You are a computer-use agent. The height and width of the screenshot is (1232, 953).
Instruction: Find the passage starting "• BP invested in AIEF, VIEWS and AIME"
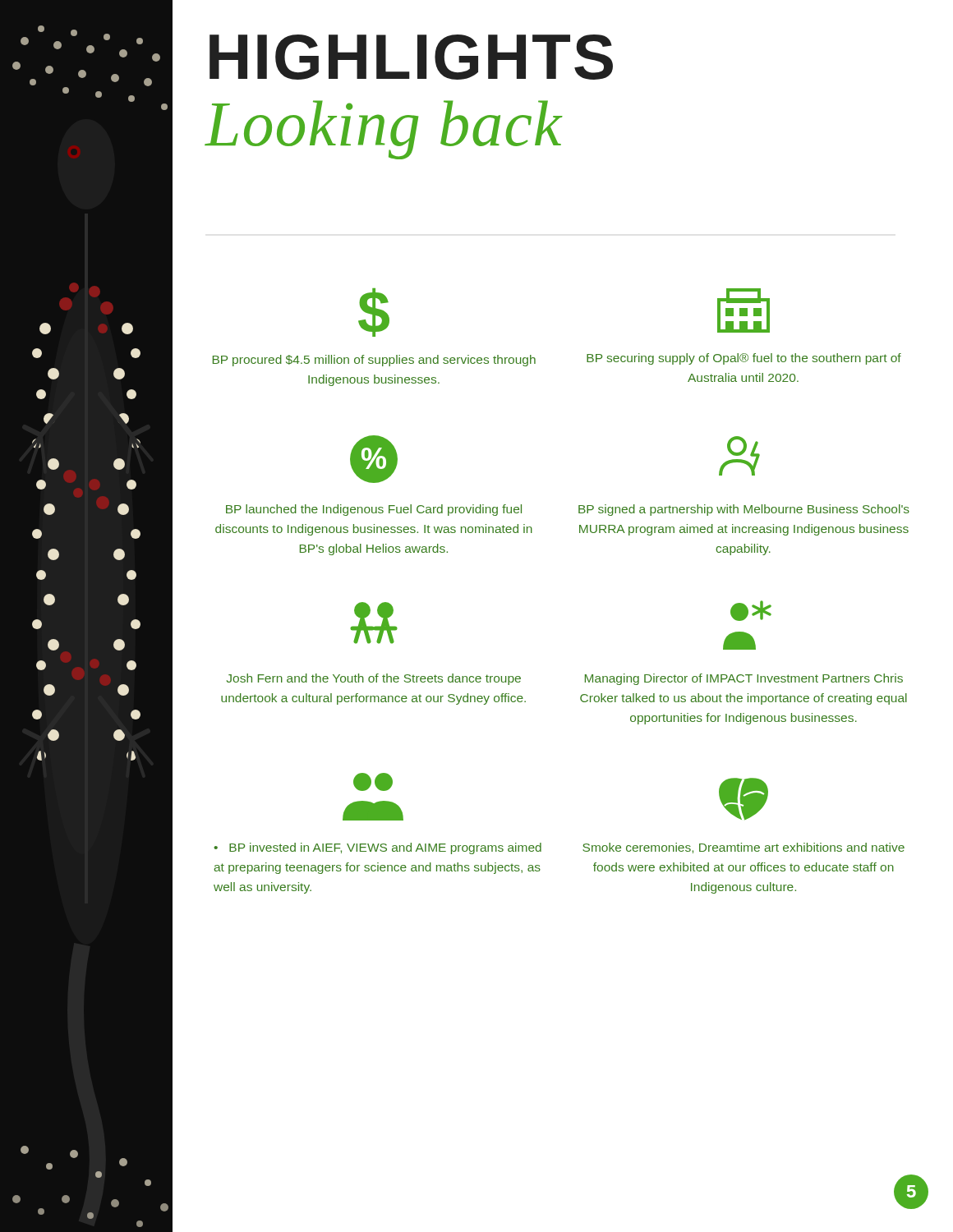click(x=378, y=867)
